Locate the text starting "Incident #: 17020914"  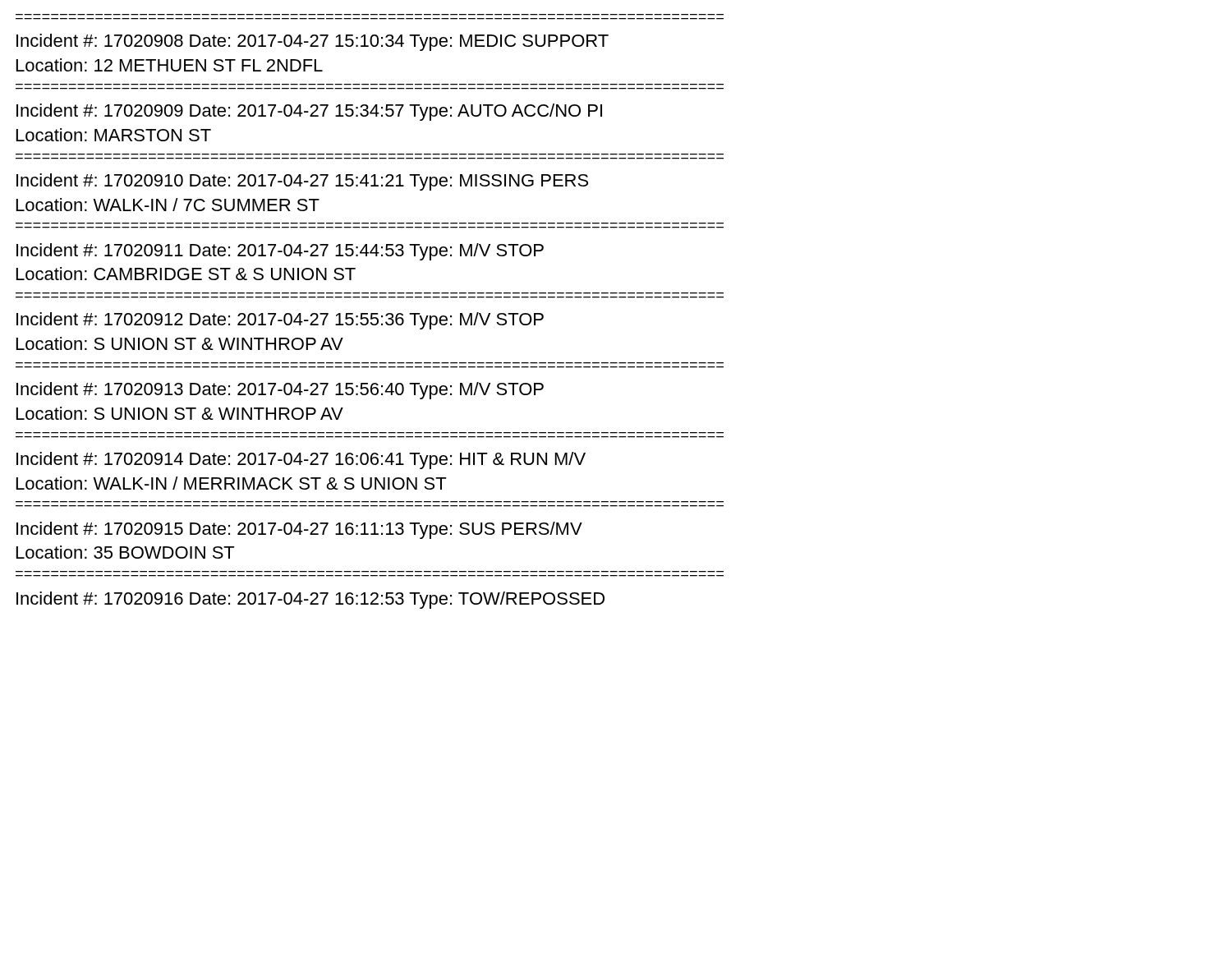click(301, 460)
